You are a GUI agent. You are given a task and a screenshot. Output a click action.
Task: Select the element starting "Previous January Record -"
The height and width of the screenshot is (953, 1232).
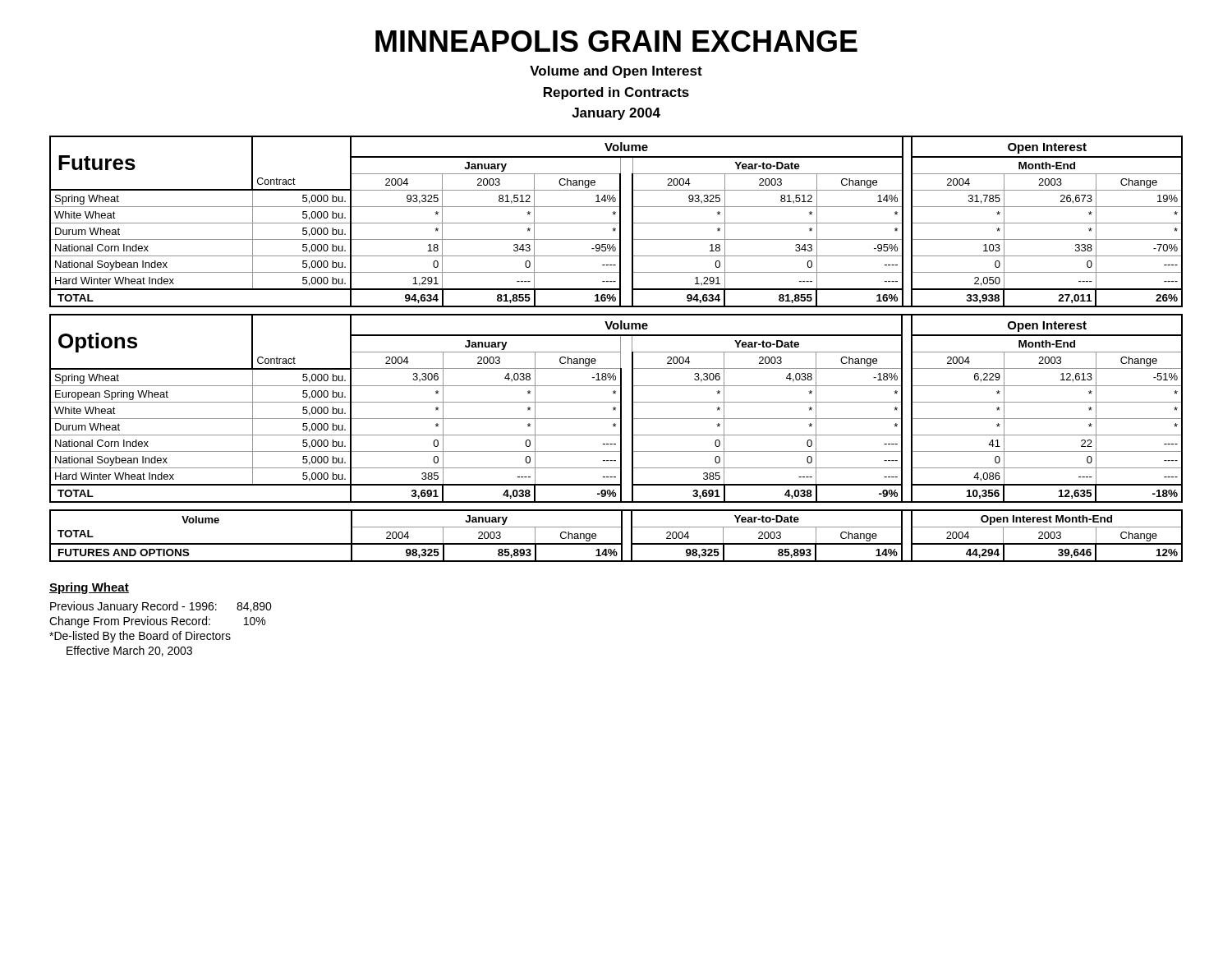[161, 606]
